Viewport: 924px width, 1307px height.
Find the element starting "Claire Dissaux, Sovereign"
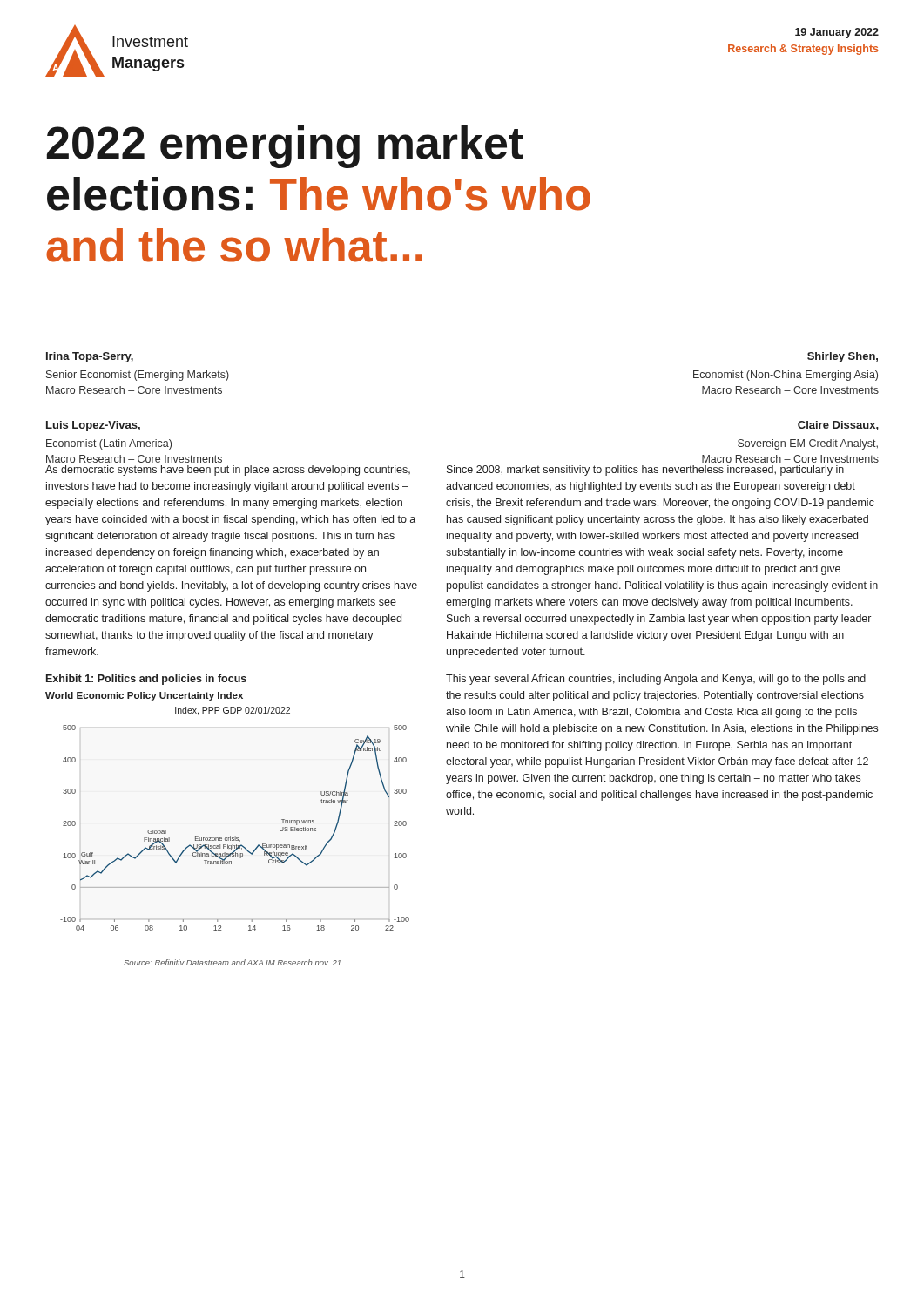(x=838, y=426)
